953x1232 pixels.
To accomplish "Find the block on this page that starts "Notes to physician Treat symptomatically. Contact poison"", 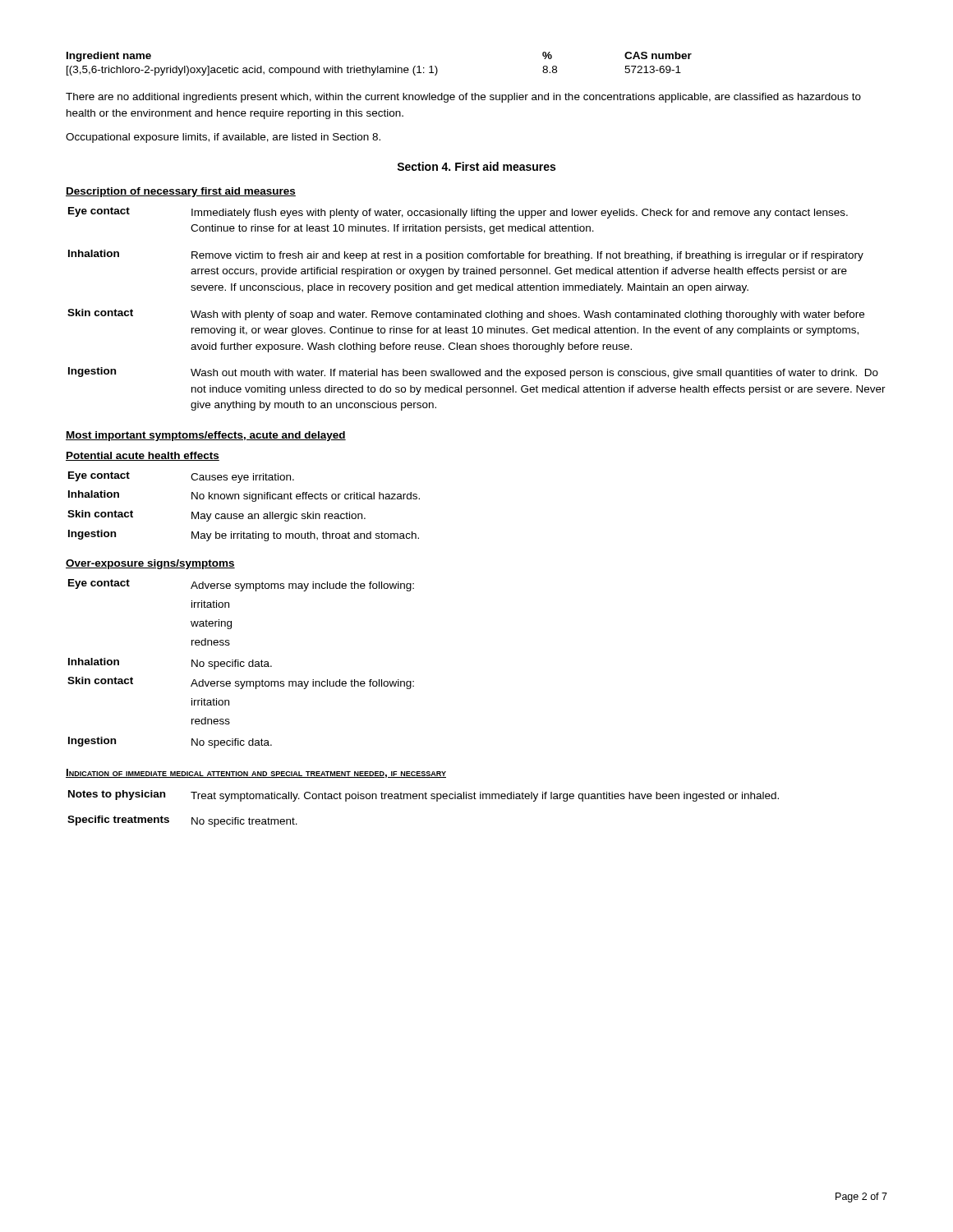I will coord(476,796).
